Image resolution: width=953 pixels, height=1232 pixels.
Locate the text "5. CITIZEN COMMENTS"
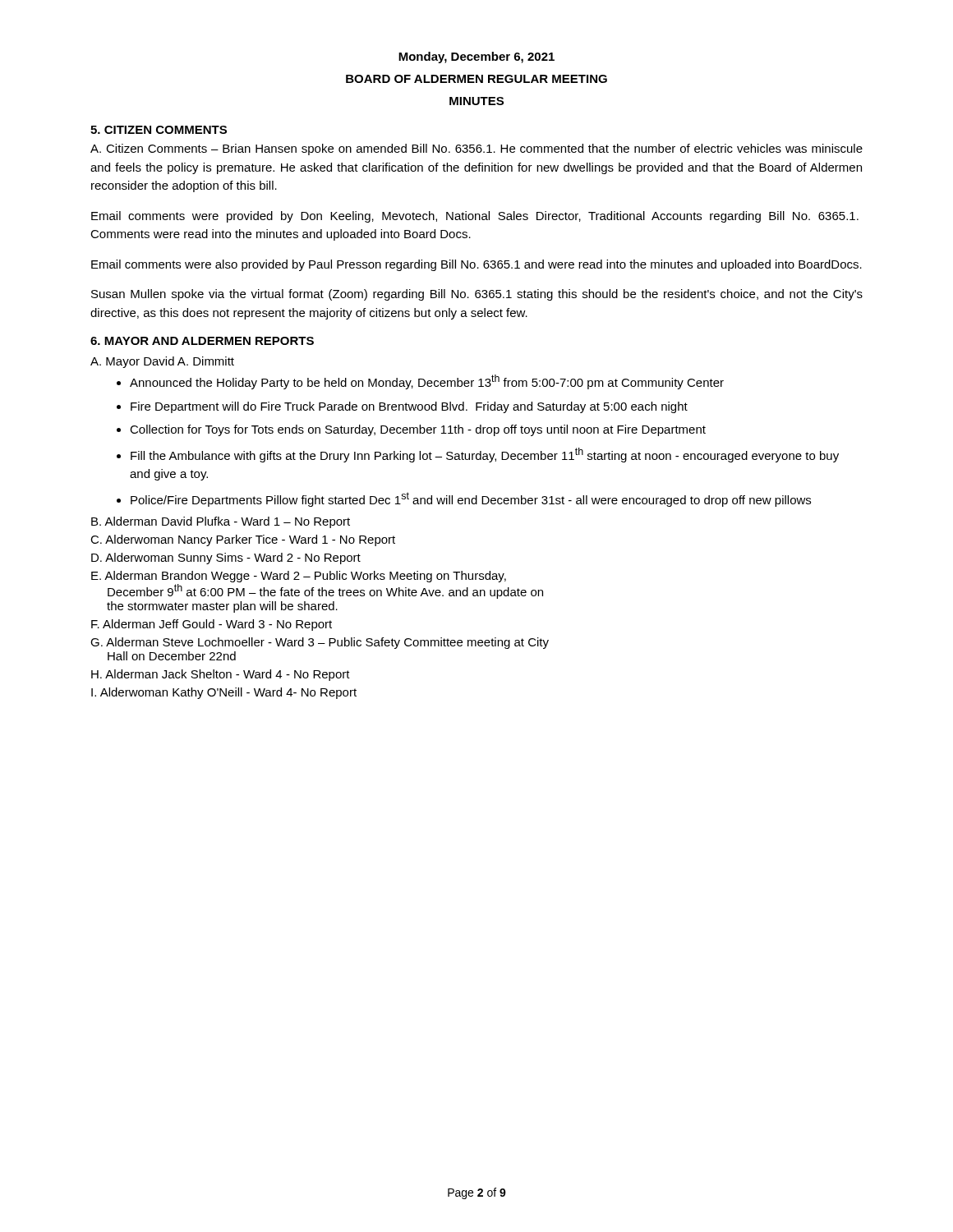[159, 129]
